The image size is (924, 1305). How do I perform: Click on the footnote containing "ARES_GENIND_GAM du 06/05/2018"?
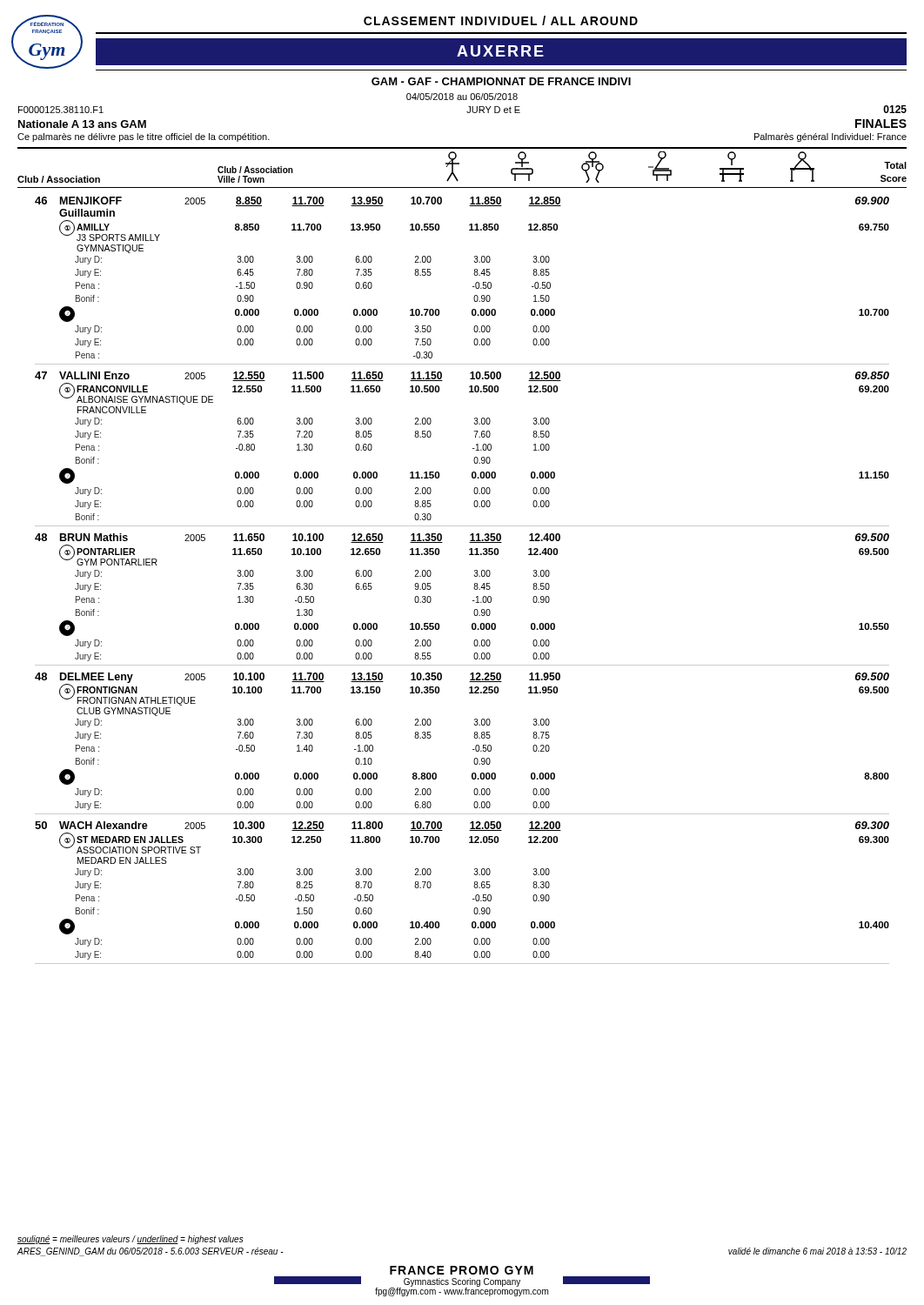click(x=141, y=1251)
